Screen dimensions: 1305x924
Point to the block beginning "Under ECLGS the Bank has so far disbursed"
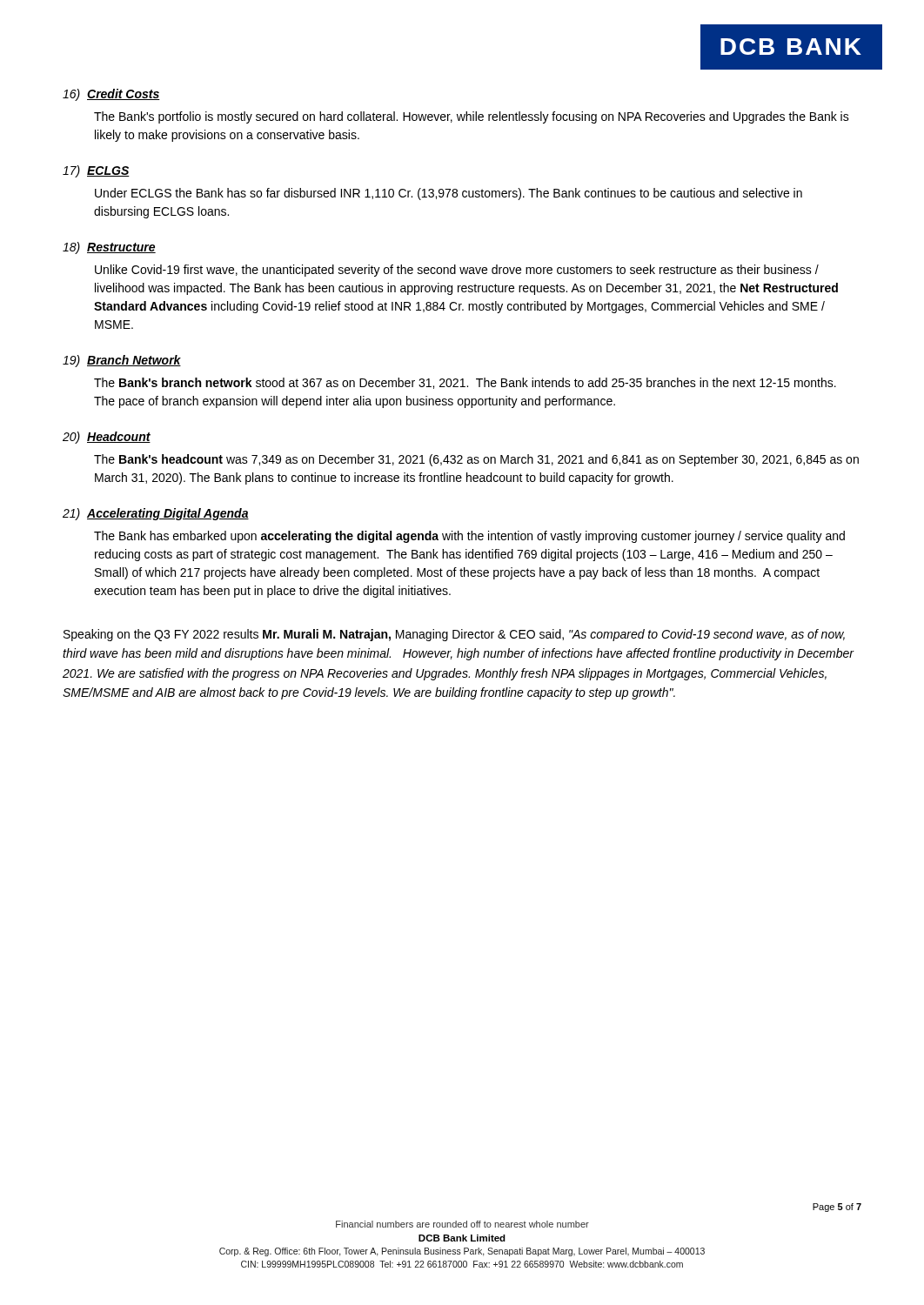(x=448, y=202)
